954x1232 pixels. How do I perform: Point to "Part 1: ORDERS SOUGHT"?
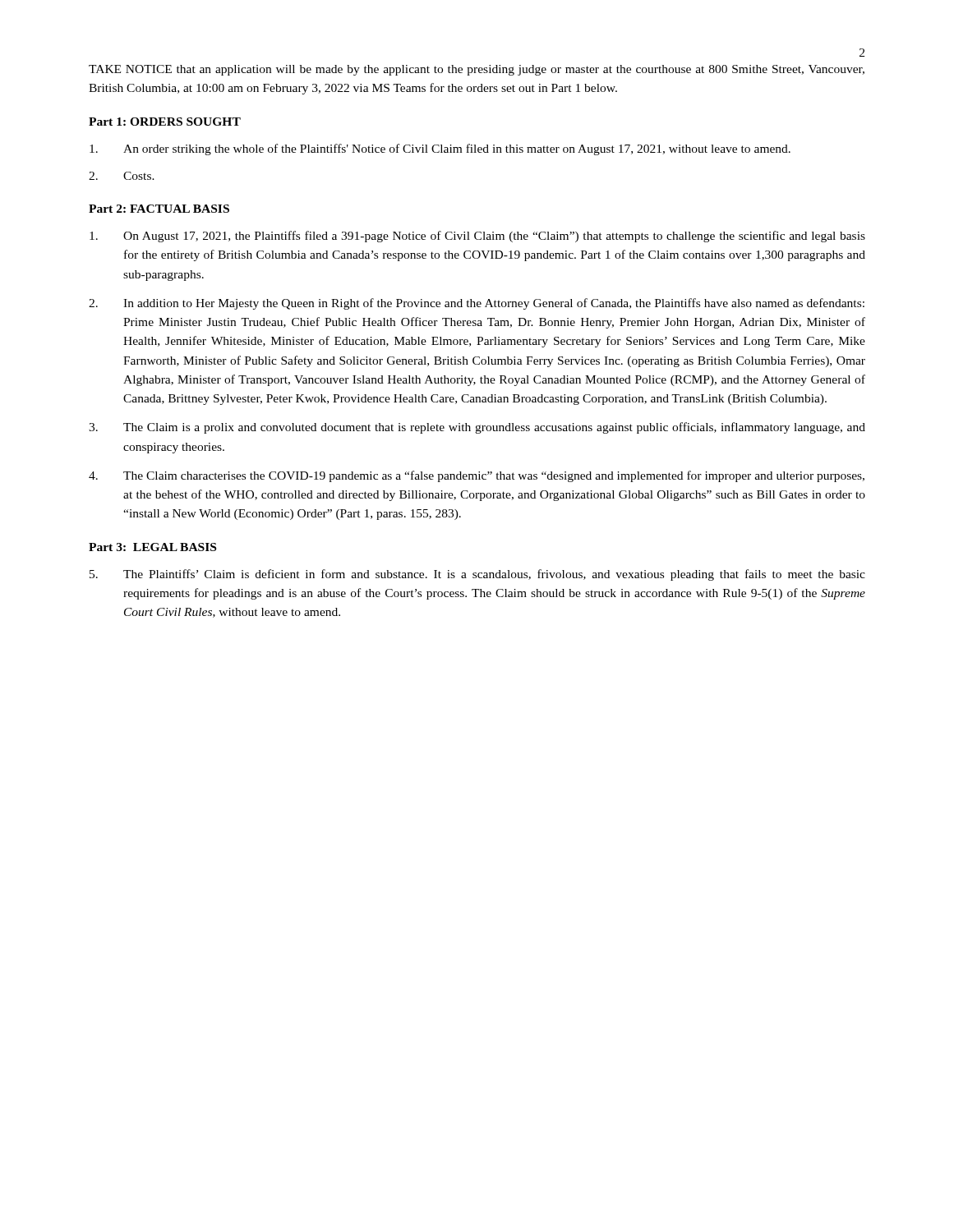(165, 121)
